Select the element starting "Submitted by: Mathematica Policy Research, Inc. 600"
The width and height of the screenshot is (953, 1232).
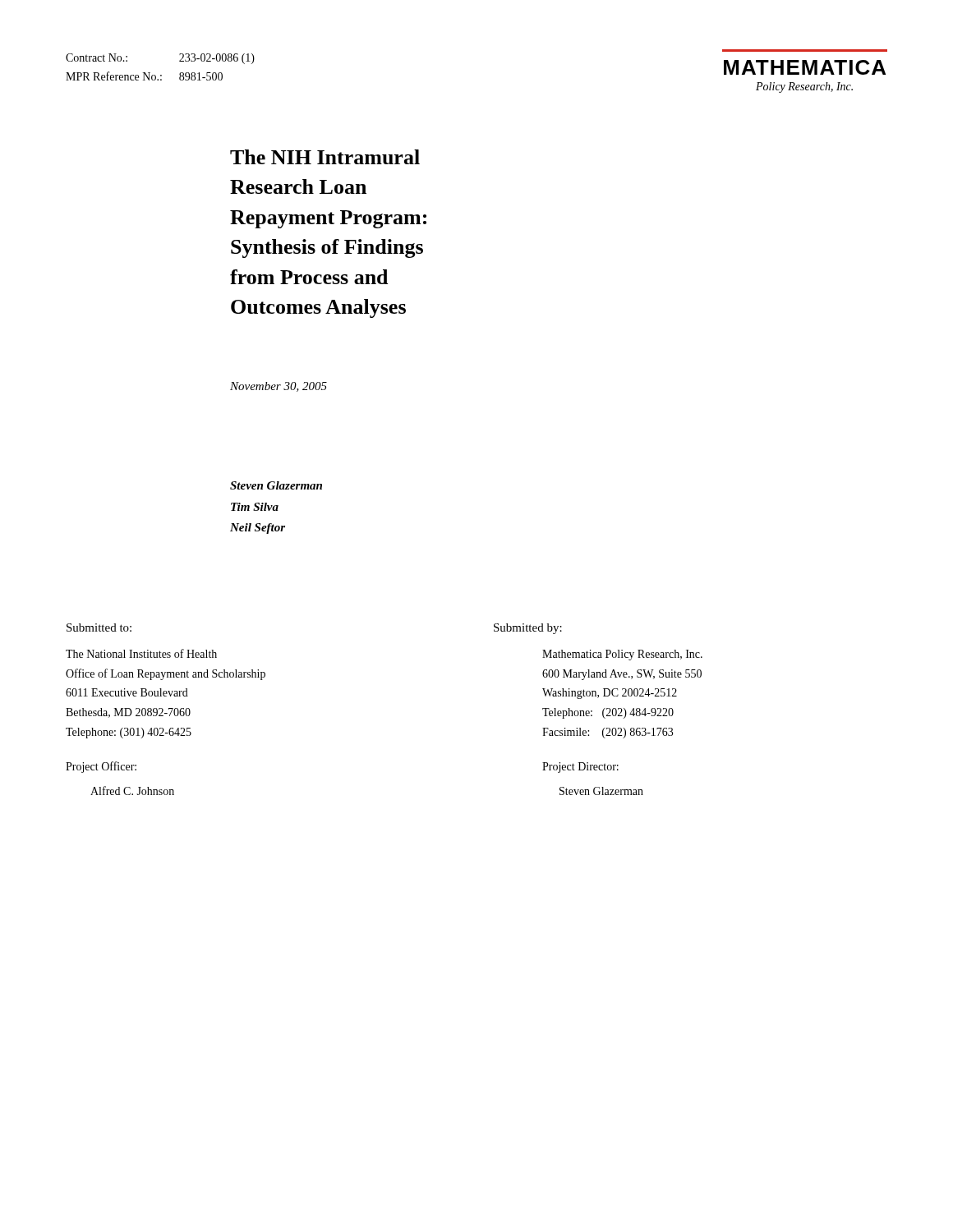click(x=690, y=682)
